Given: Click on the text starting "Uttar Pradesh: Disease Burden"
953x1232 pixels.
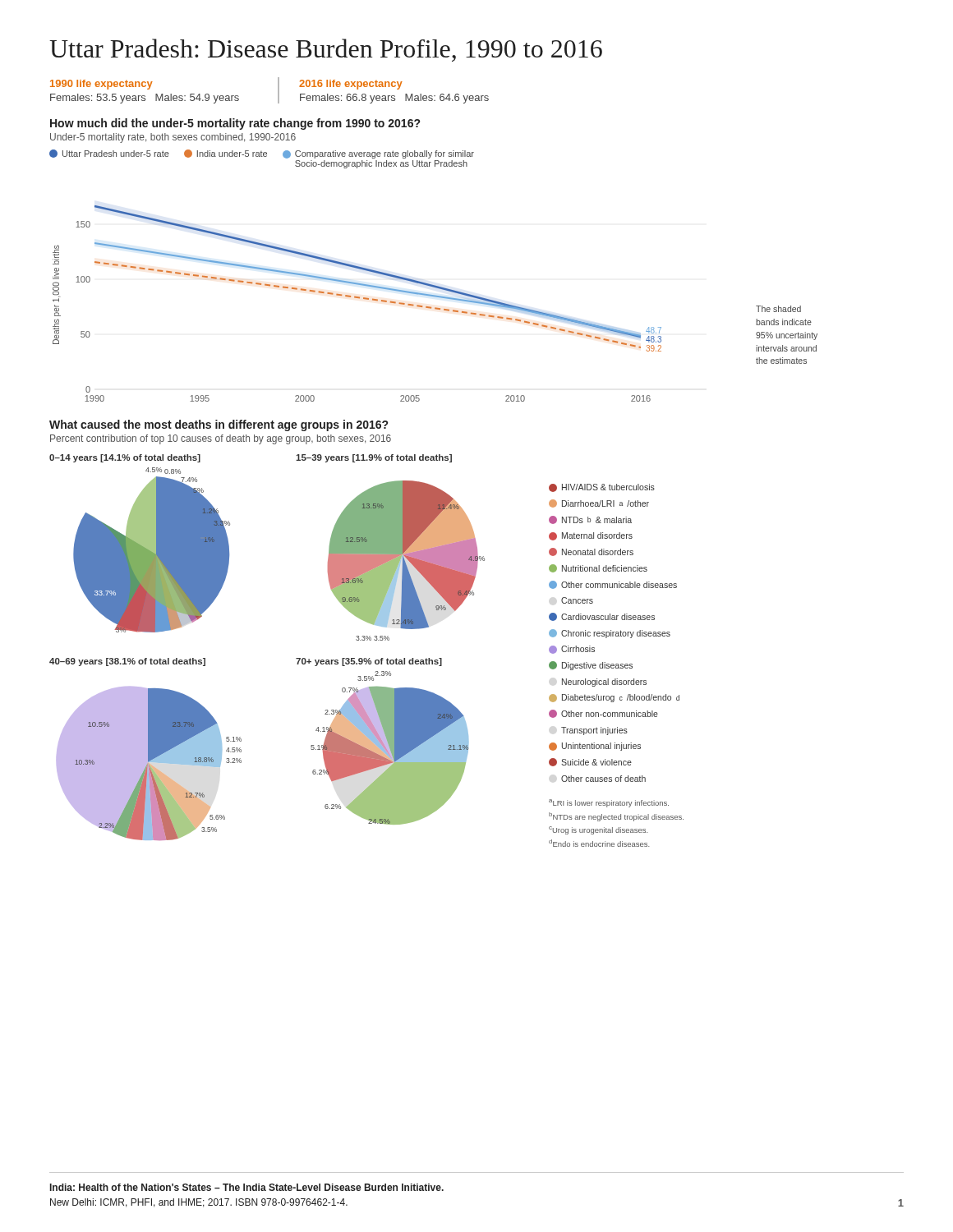Looking at the screenshot, I should [x=326, y=48].
